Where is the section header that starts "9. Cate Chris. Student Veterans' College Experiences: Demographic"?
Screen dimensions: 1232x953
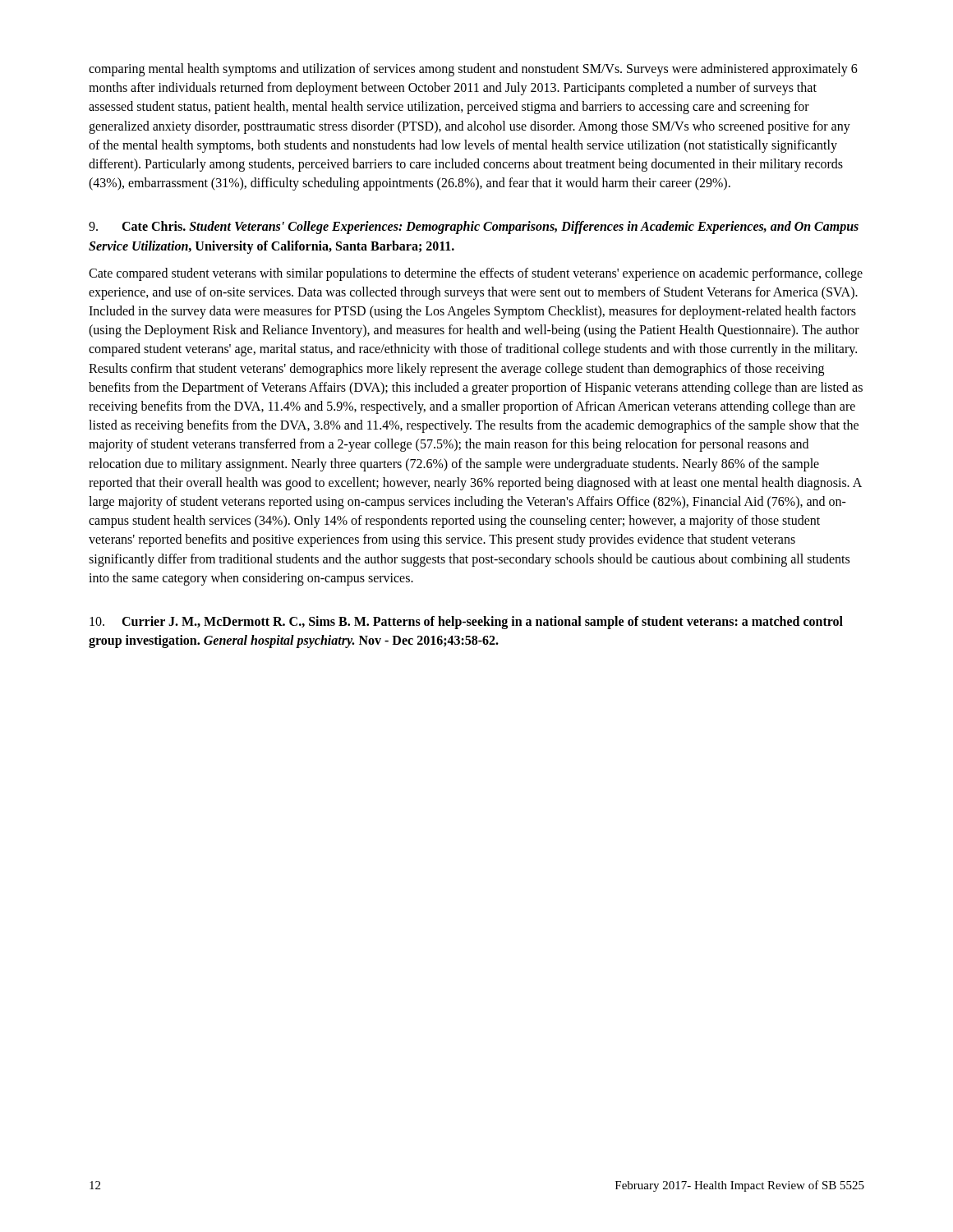[476, 236]
